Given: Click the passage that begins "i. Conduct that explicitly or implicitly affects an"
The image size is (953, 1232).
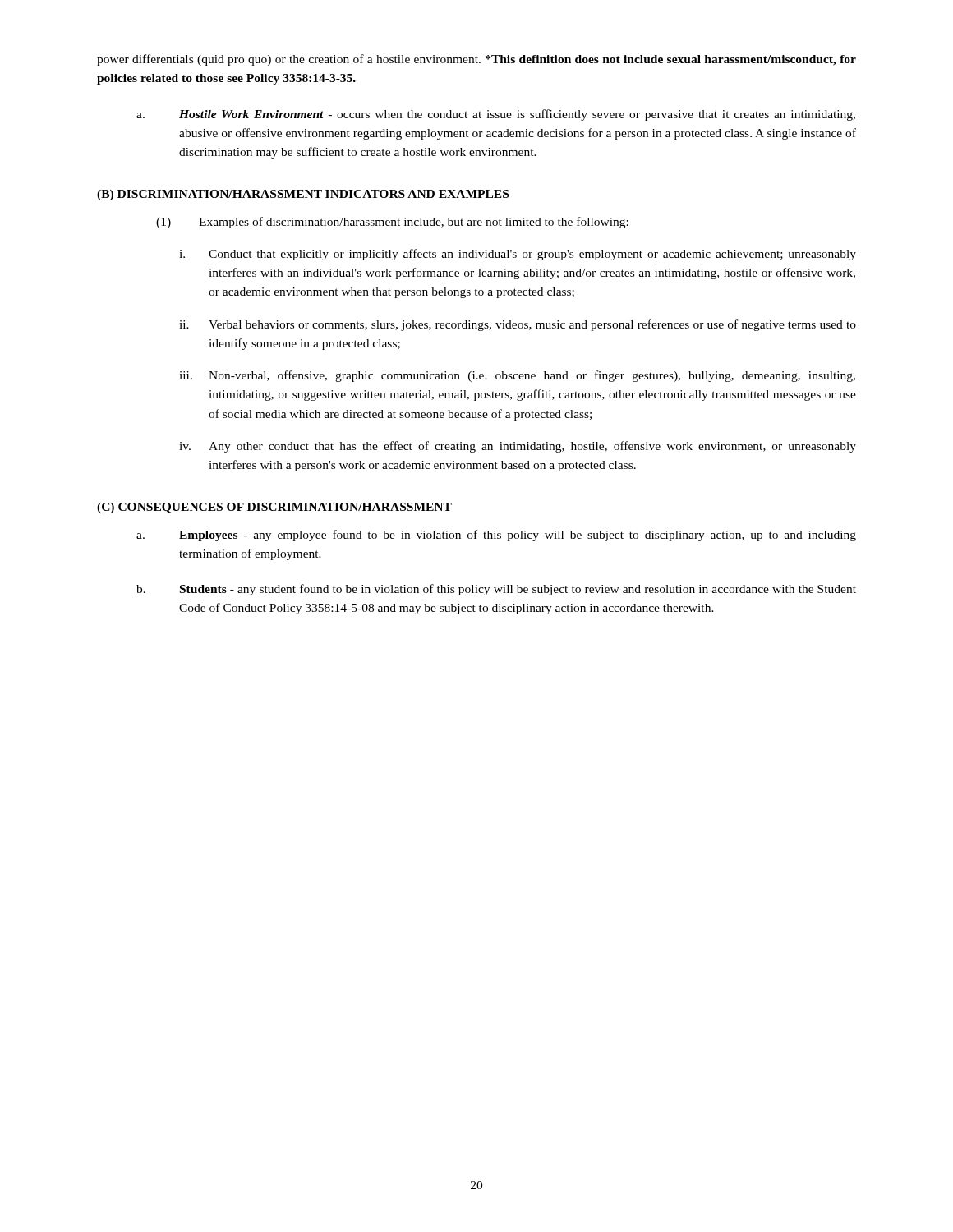Looking at the screenshot, I should 518,272.
